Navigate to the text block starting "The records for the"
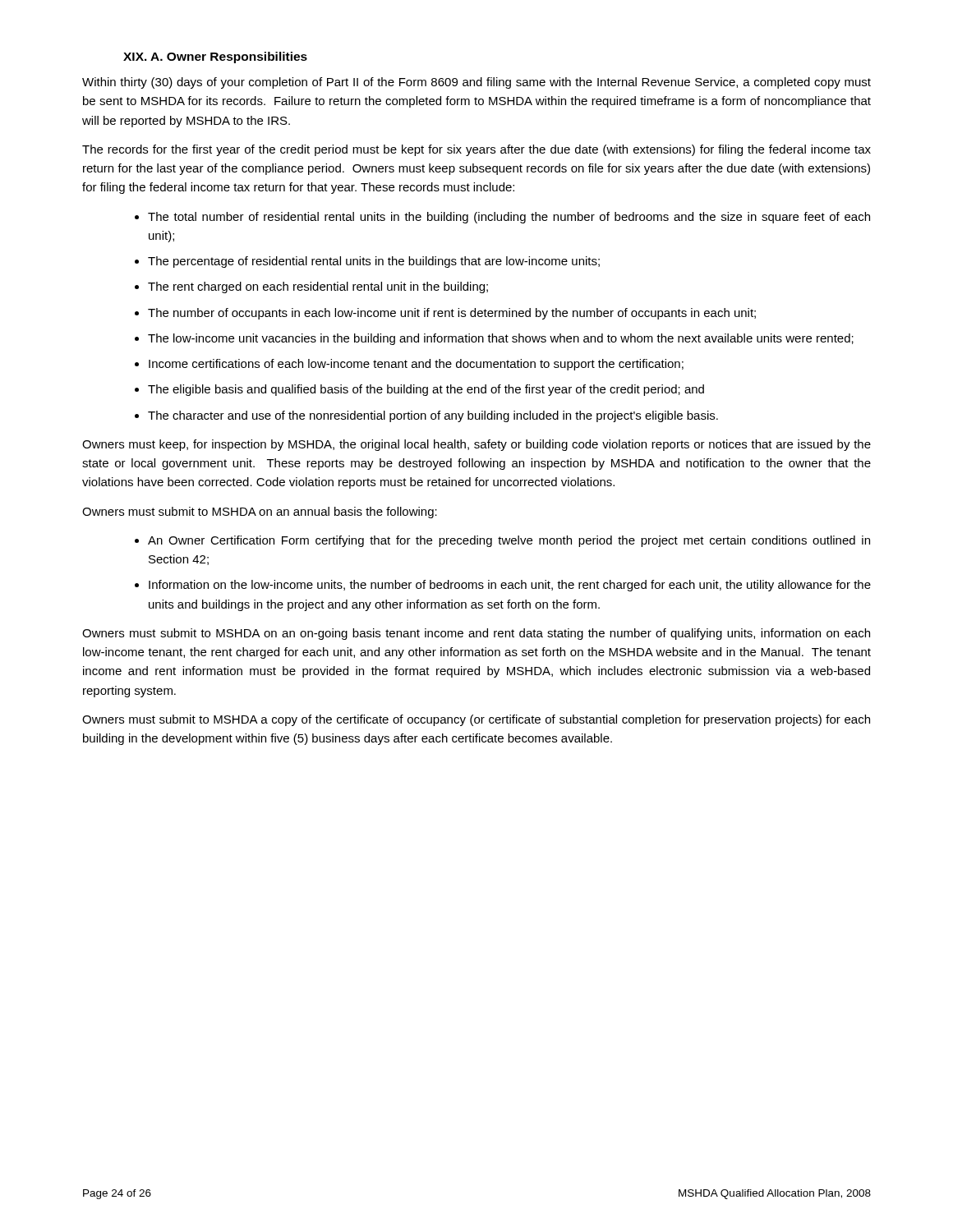The image size is (953, 1232). coord(476,168)
